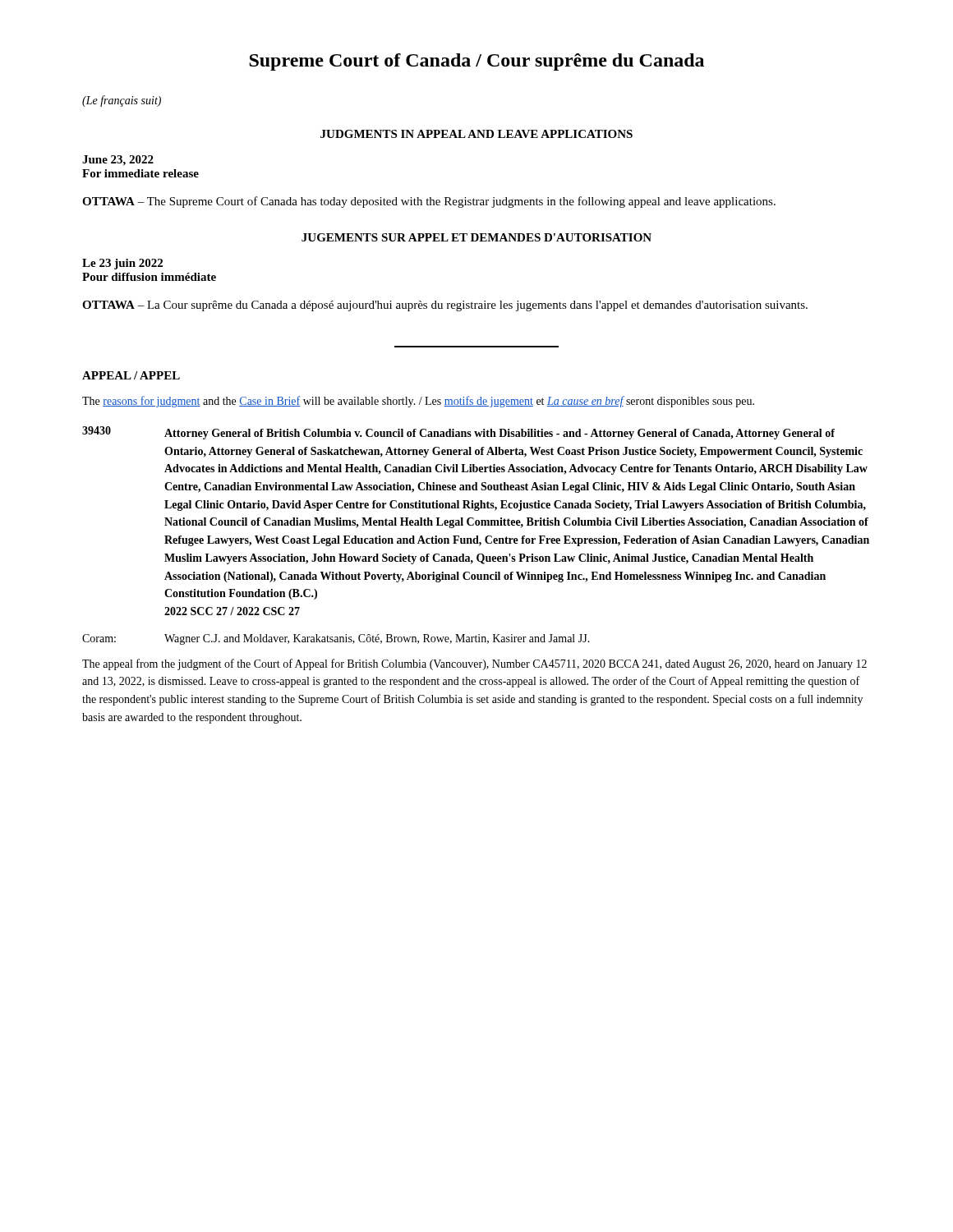Locate the title that reads "Supreme Court of"
Viewport: 953px width, 1232px height.
click(476, 60)
